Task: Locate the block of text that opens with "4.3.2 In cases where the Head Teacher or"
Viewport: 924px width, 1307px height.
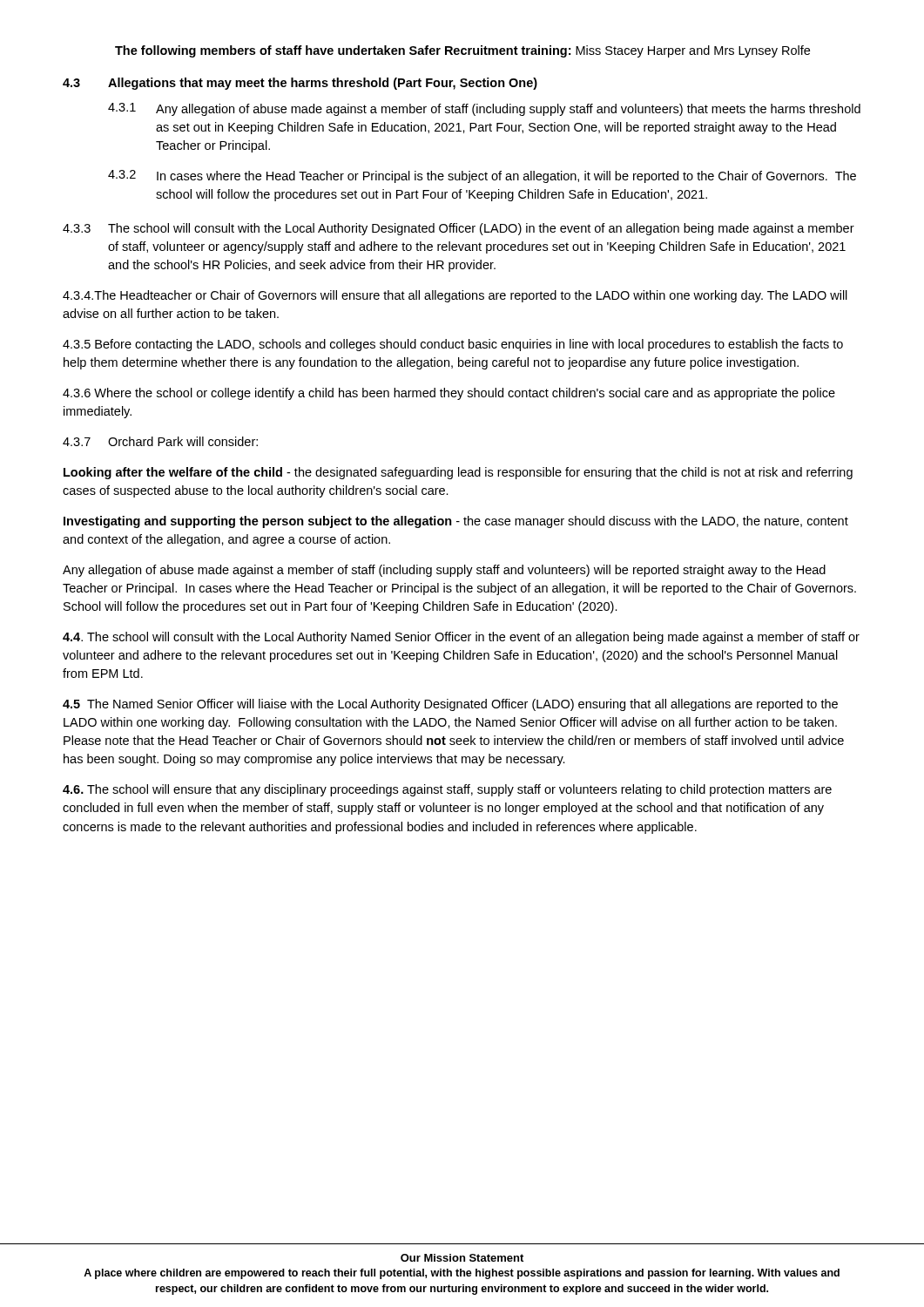Action: [485, 186]
